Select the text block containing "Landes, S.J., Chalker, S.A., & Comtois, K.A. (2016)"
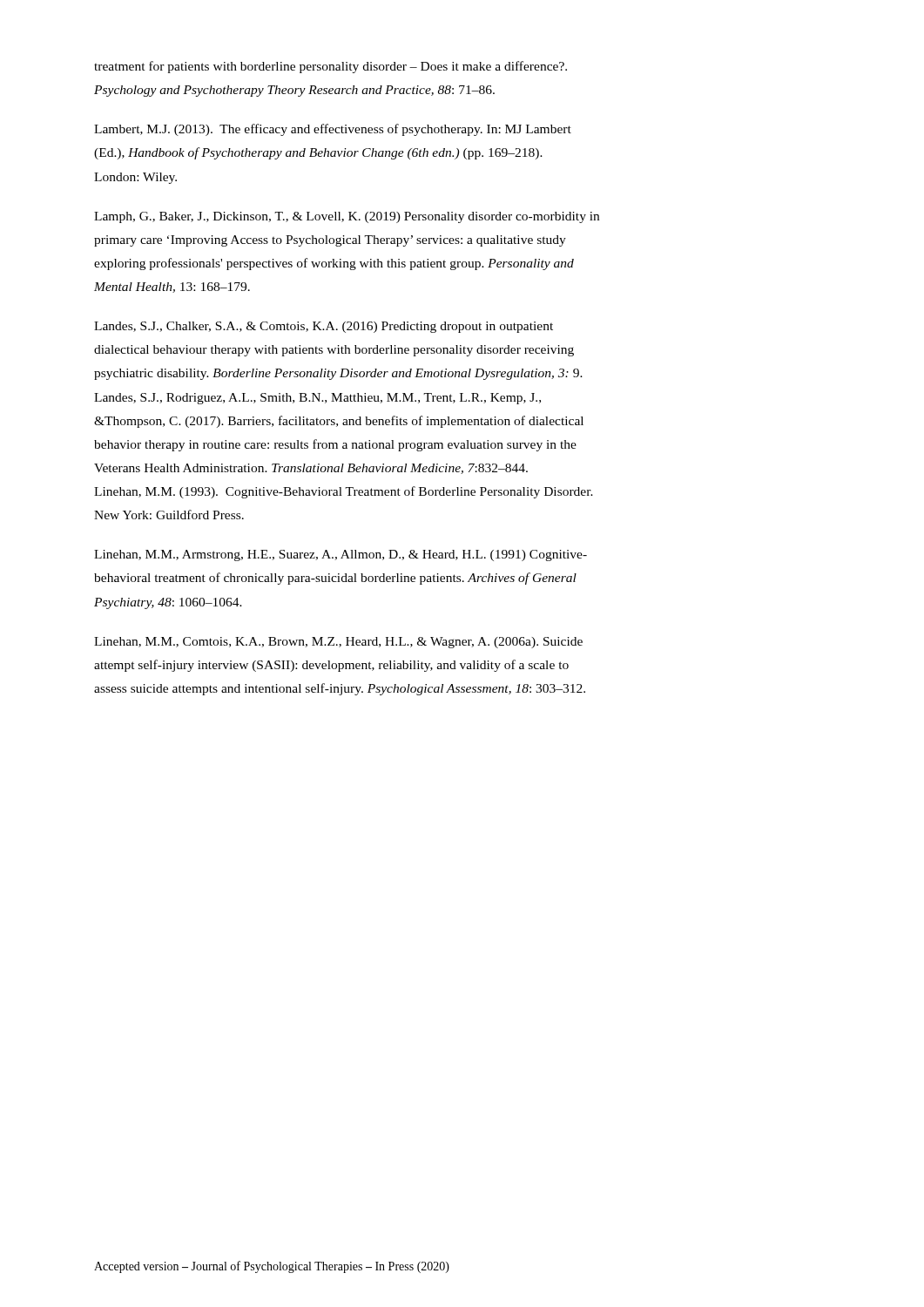Screen dimensions: 1307x924 462,420
